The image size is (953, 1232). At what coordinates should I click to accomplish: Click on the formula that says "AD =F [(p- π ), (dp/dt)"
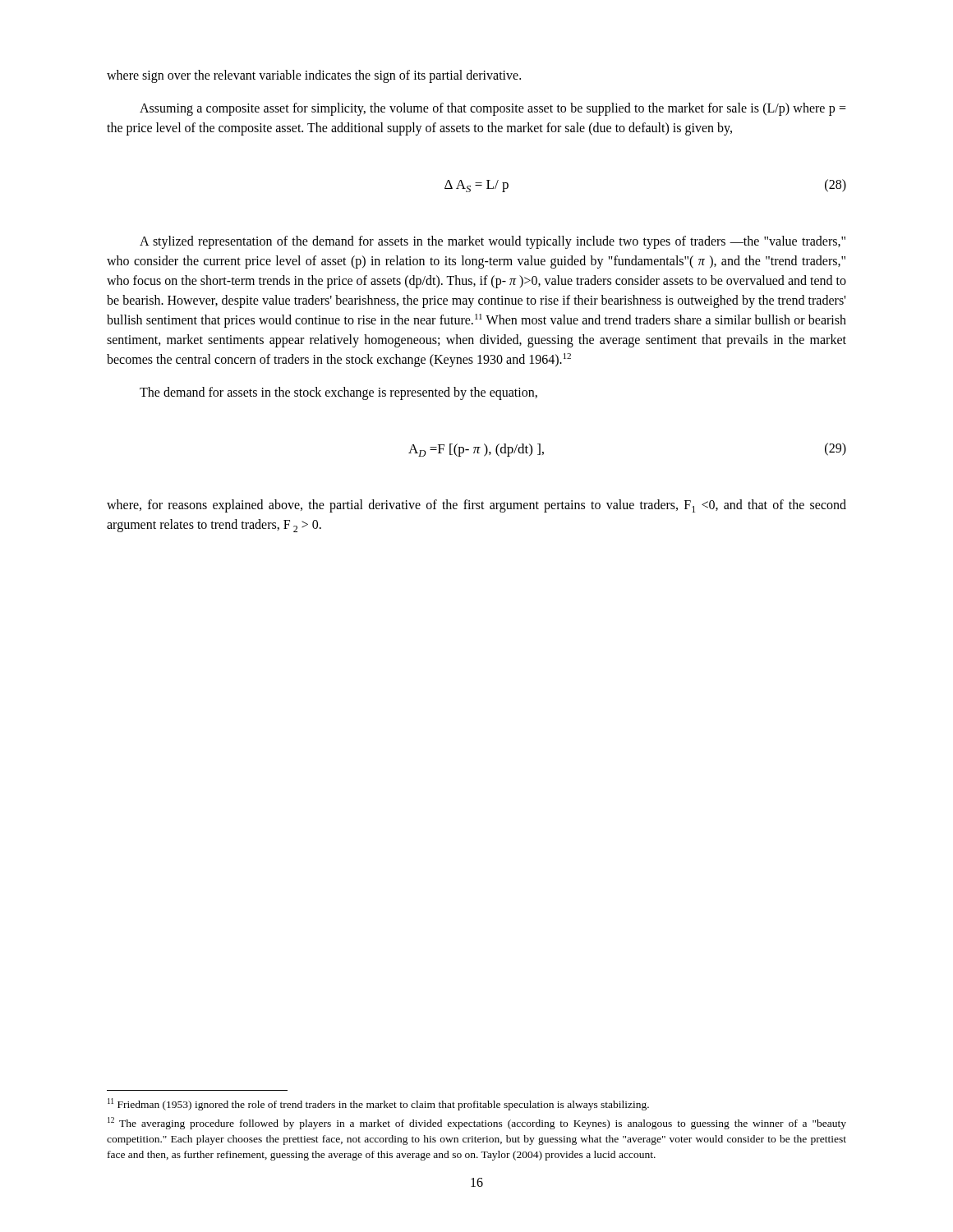point(476,449)
